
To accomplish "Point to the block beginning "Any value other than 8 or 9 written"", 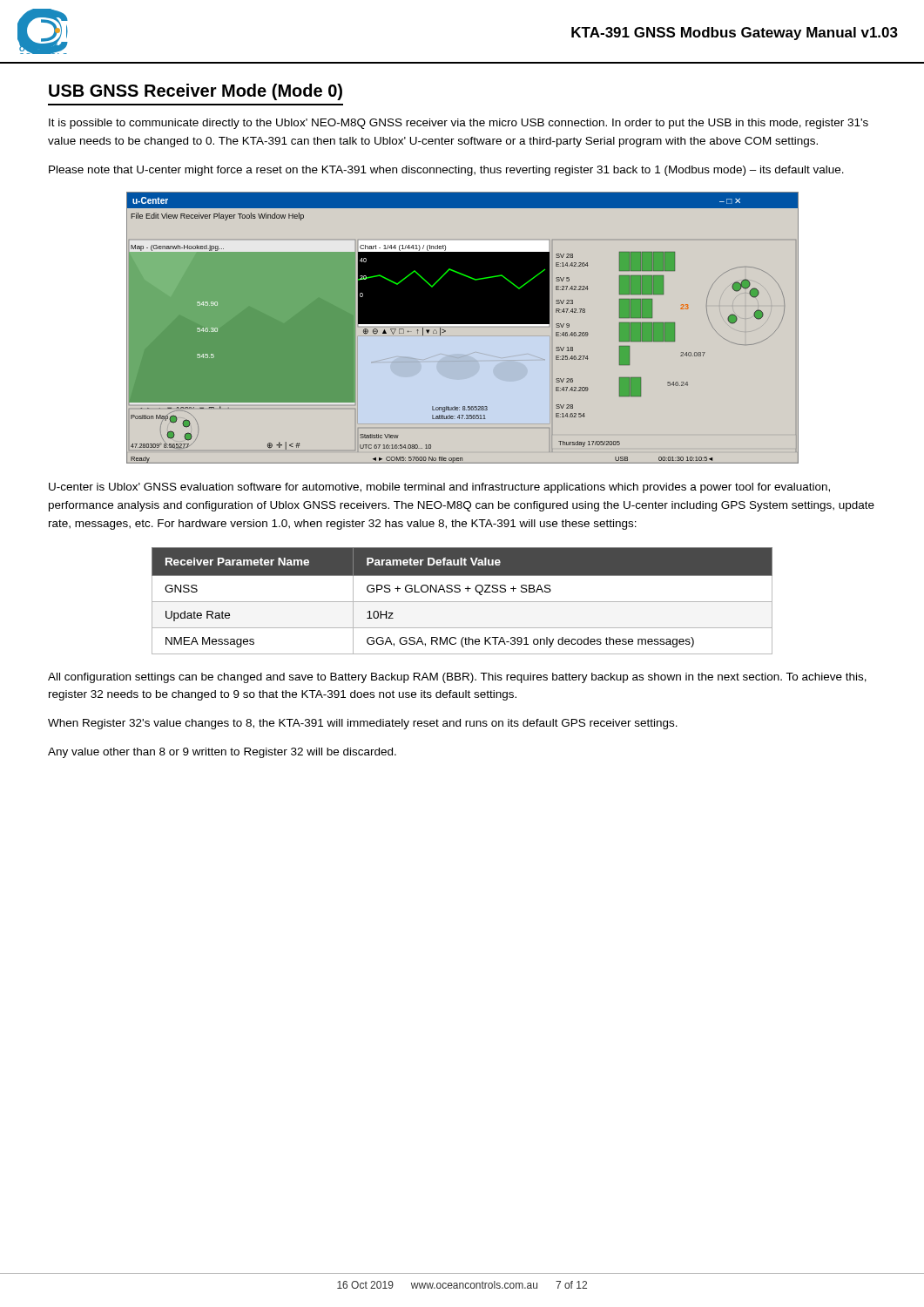I will point(222,752).
